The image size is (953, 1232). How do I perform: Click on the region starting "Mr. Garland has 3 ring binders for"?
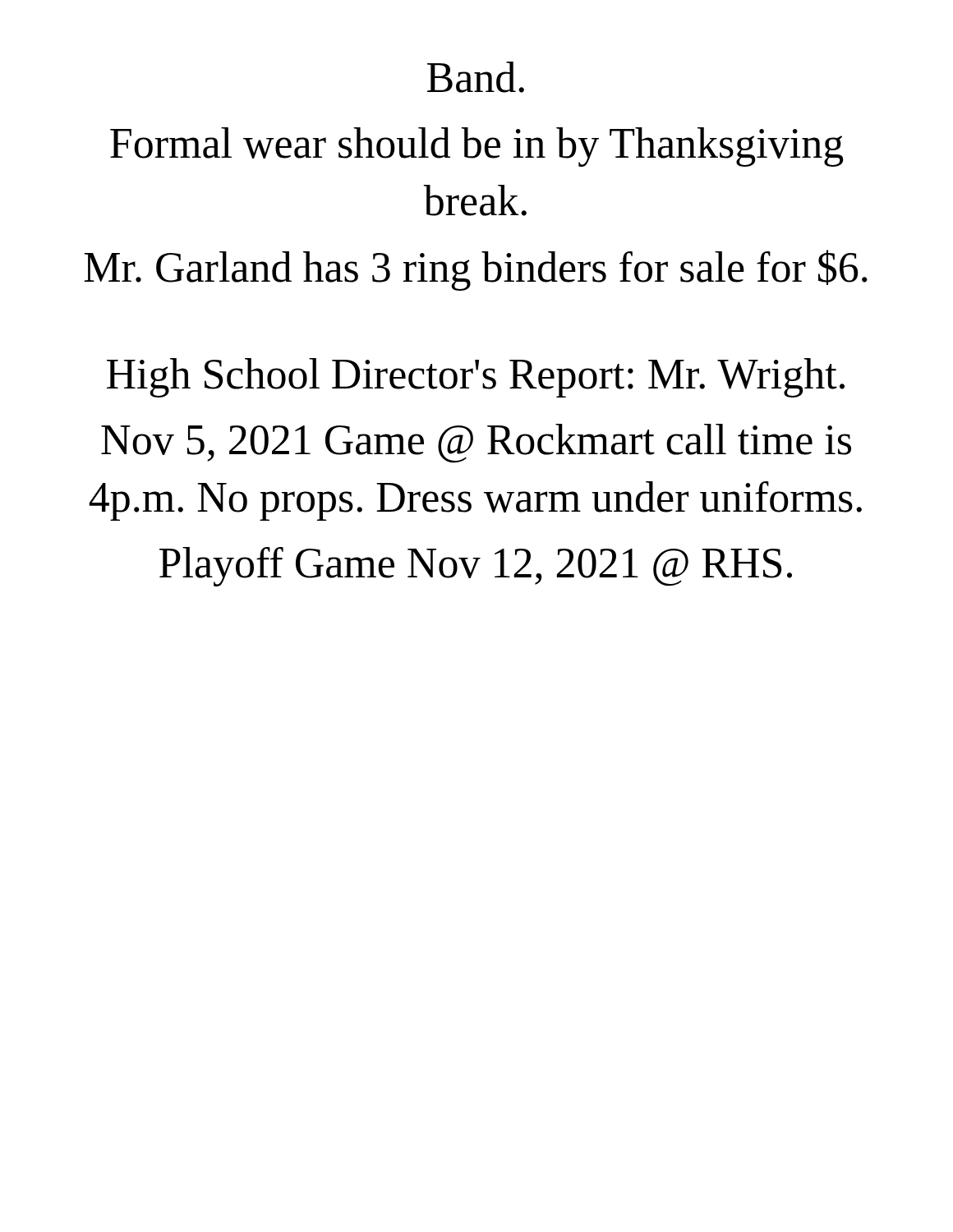point(476,267)
